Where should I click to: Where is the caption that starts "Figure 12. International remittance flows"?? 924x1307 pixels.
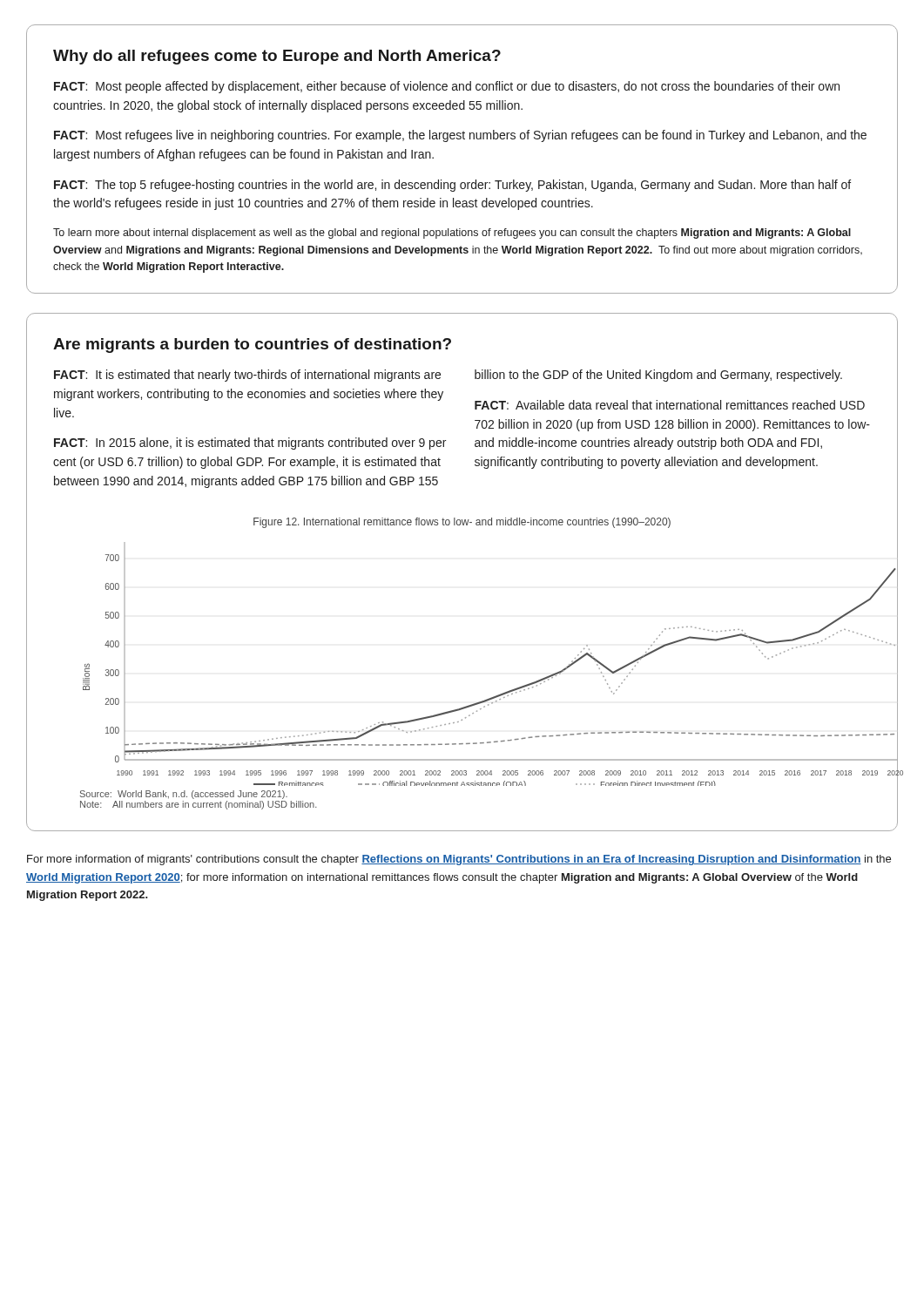tap(462, 522)
